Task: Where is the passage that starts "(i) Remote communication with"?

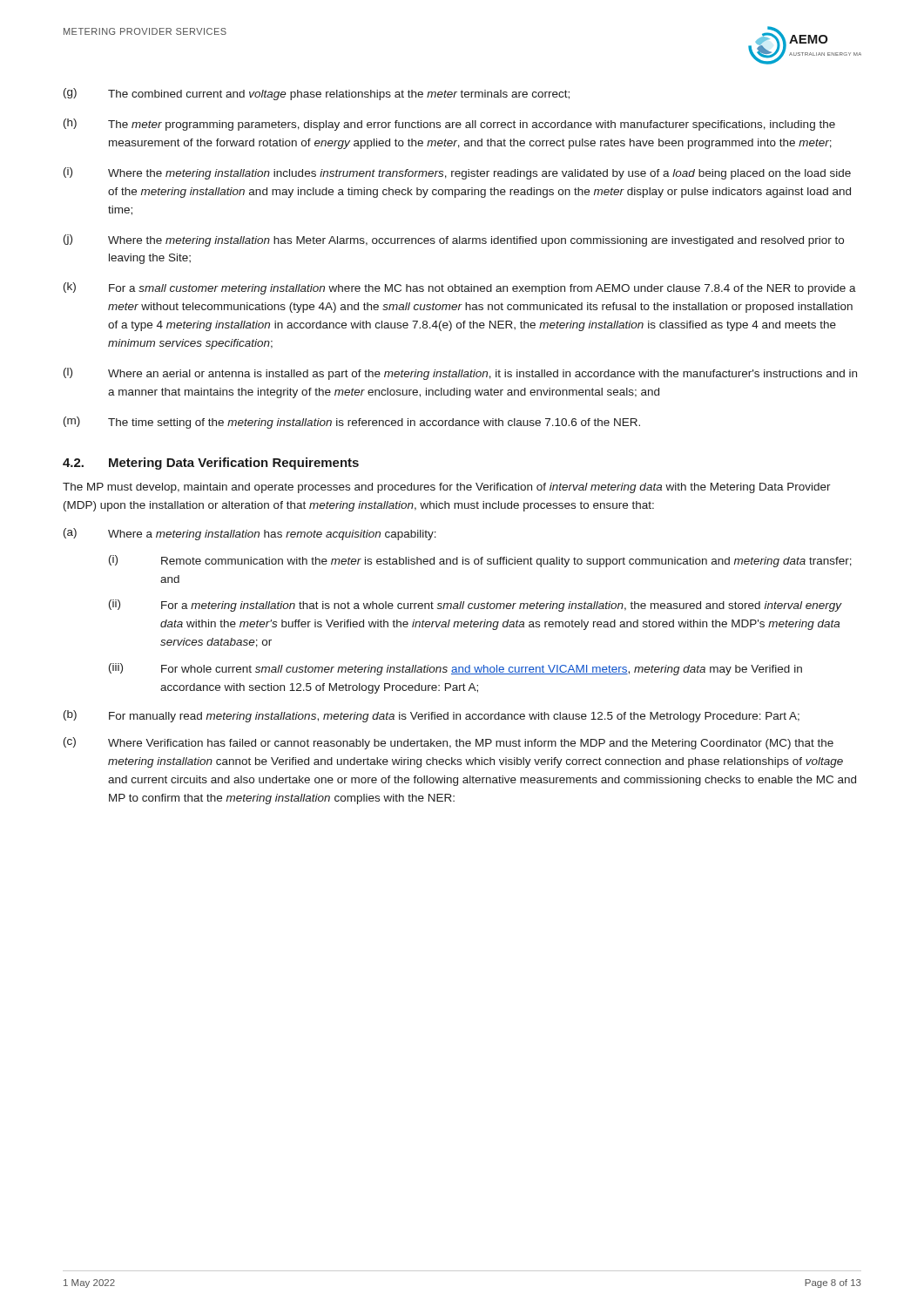Action: click(485, 570)
